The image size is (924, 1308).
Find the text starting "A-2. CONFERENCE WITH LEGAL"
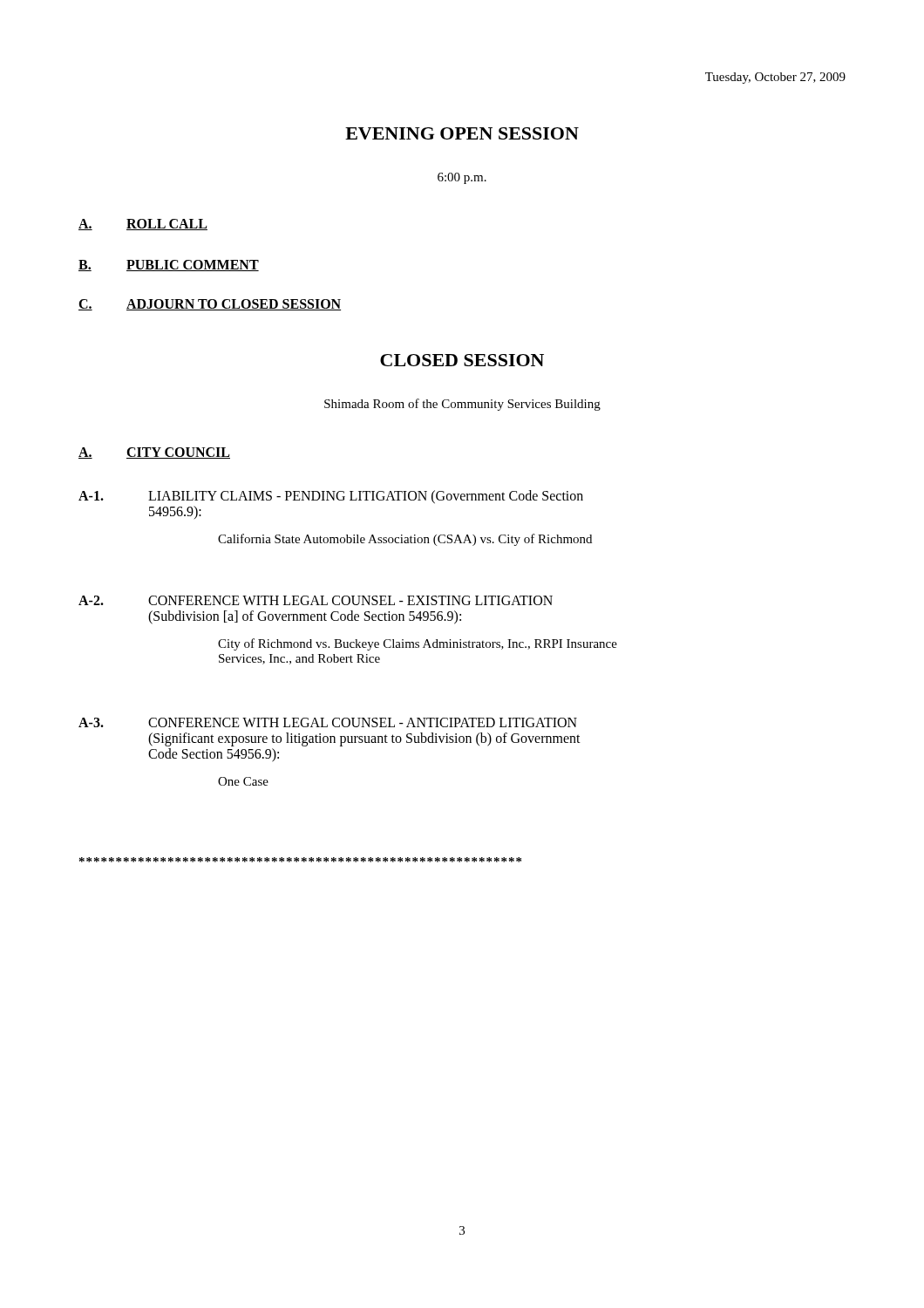(462, 630)
